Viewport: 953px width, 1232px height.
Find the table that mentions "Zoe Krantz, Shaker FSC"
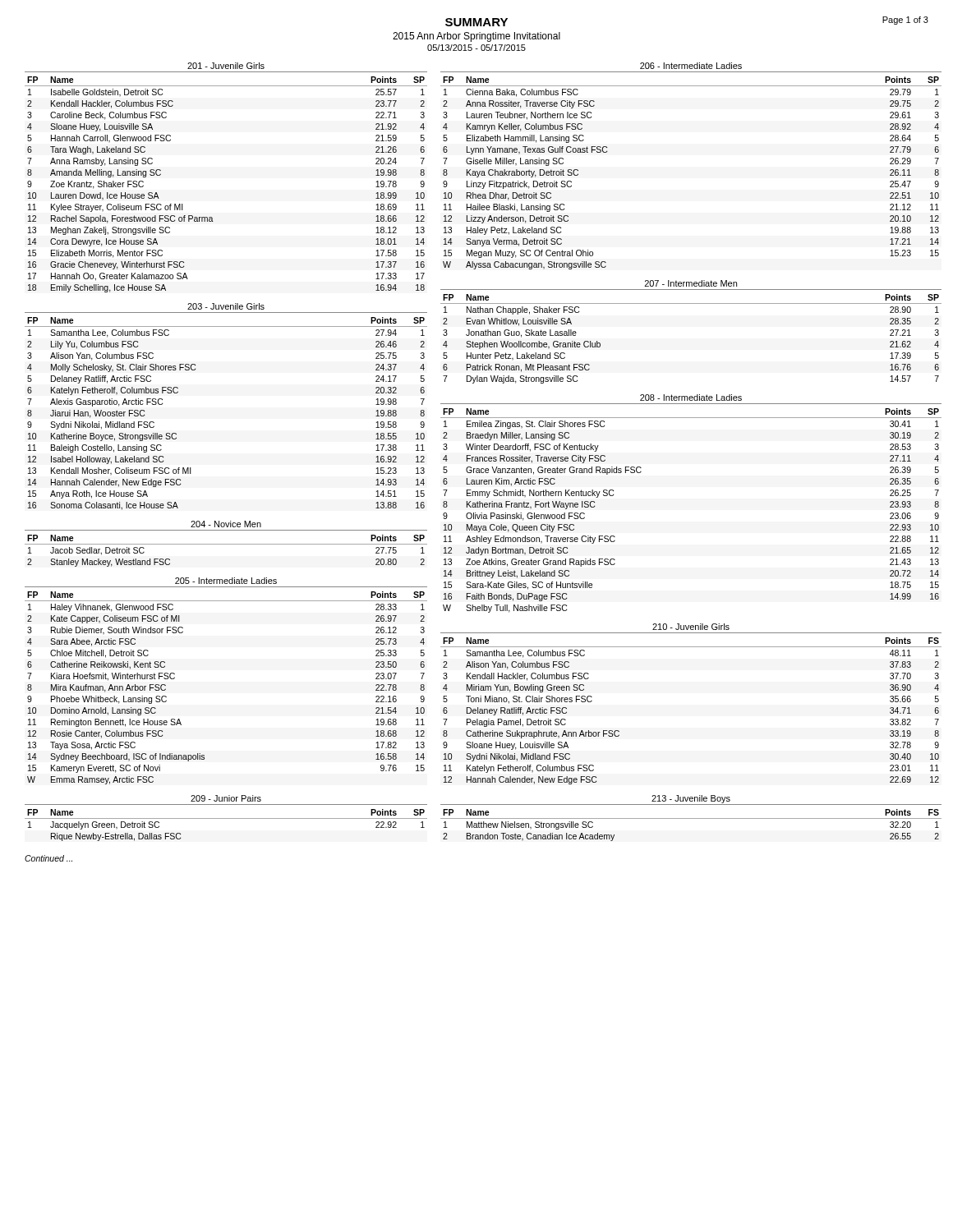pyautogui.click(x=226, y=177)
